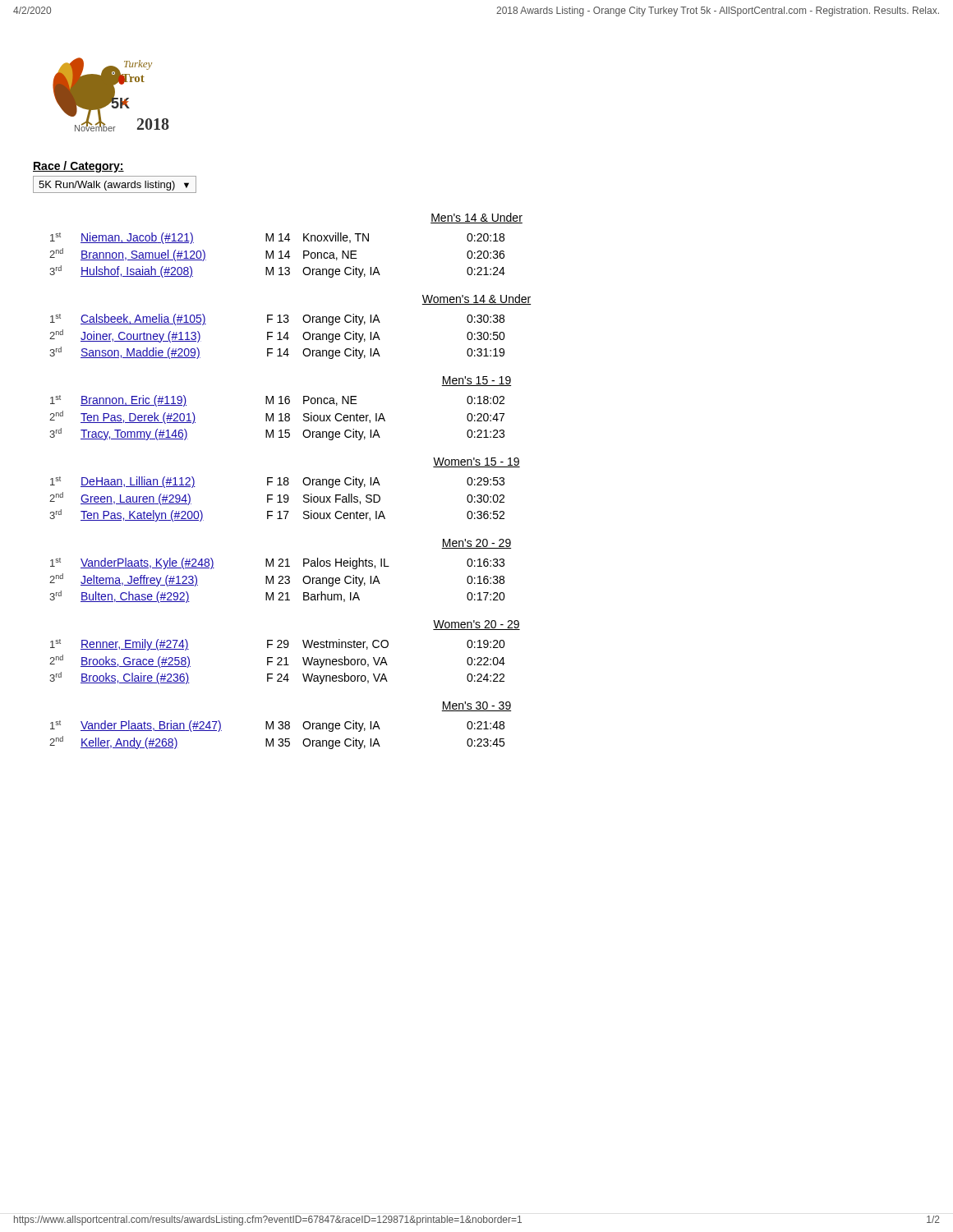
Task: Find the list item that says "3rd Tracy, Tommy (#146)"
Action: point(277,433)
